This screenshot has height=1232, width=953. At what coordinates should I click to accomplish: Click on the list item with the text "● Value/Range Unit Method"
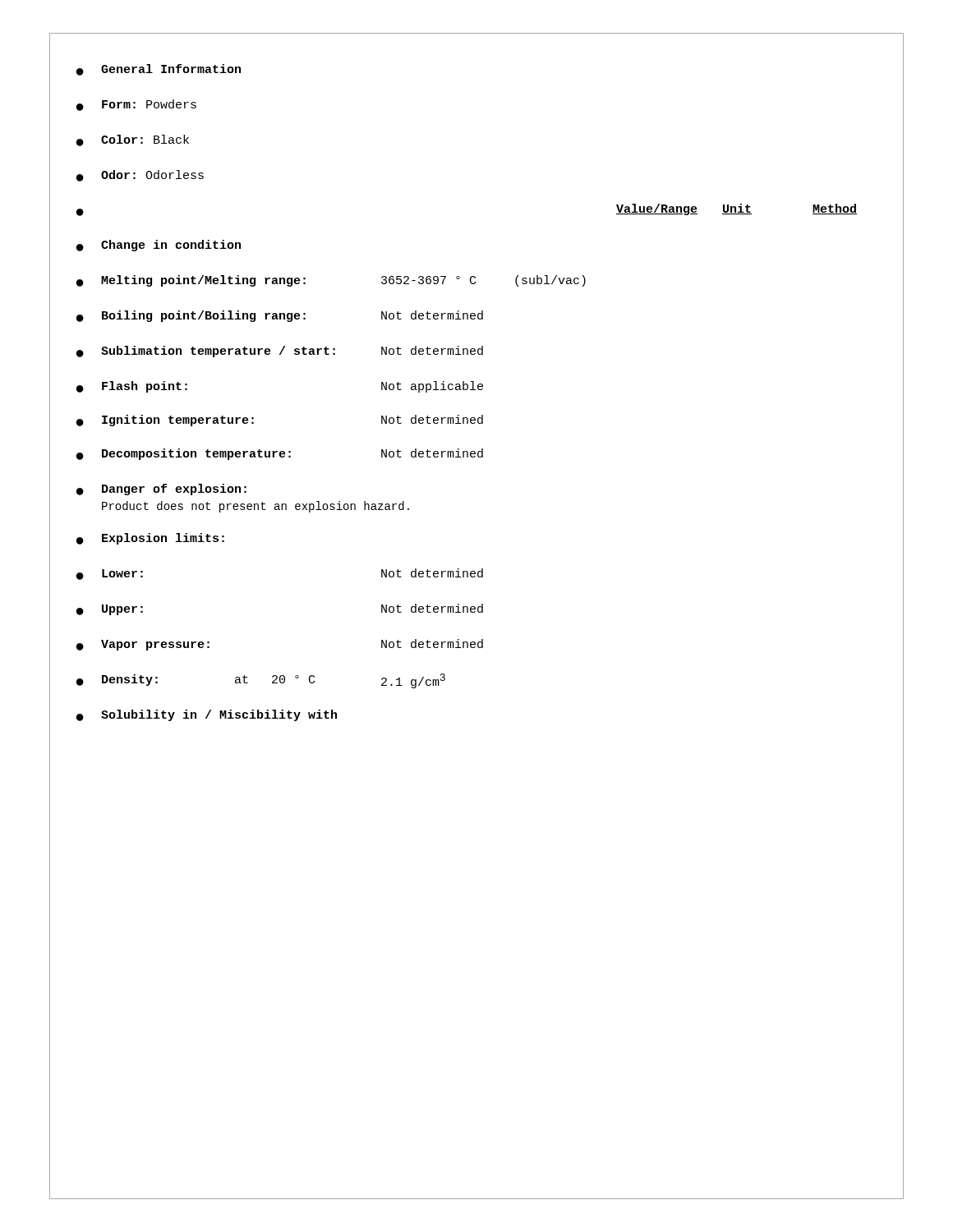[80, 210]
